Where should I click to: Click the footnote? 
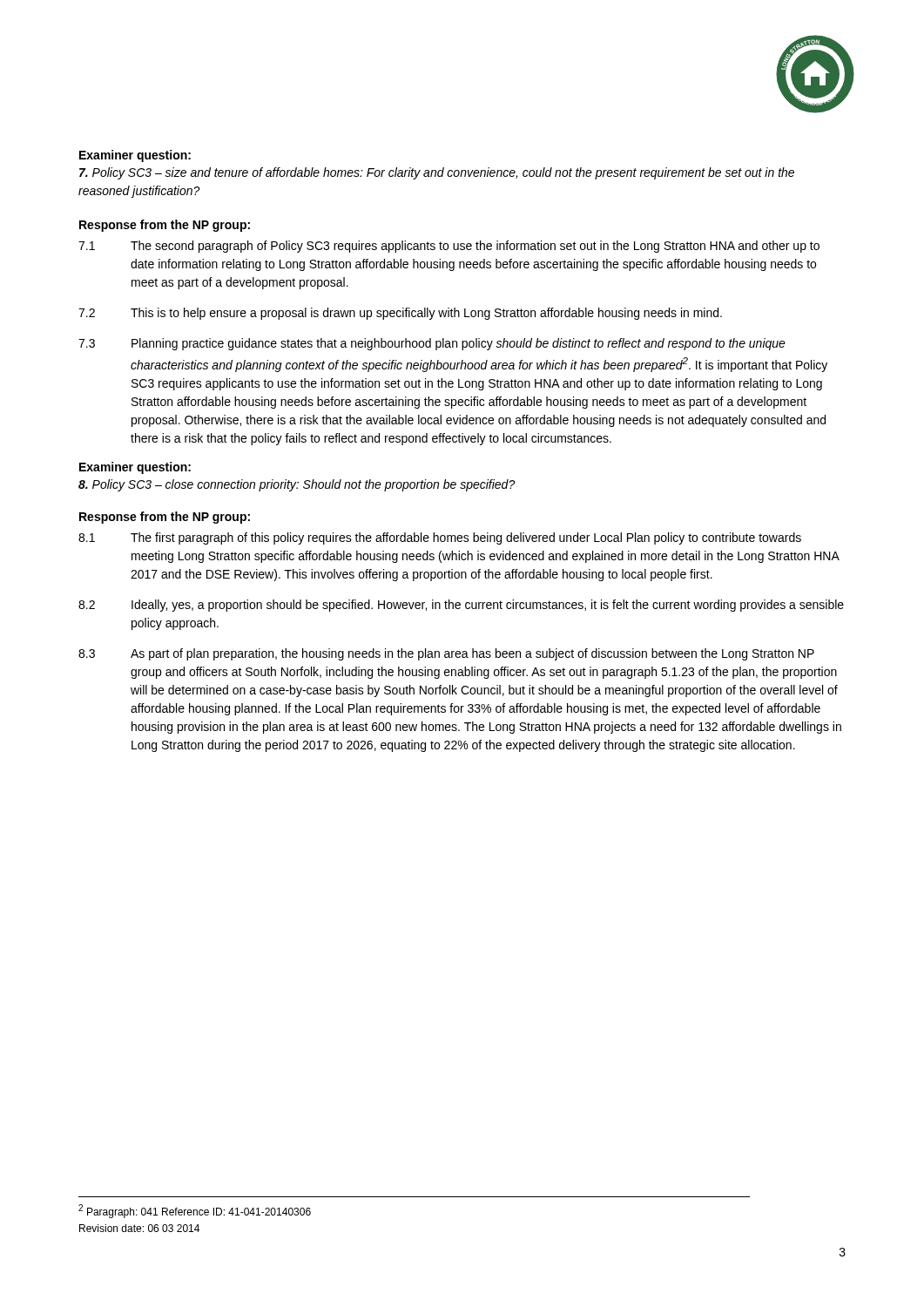click(195, 1219)
